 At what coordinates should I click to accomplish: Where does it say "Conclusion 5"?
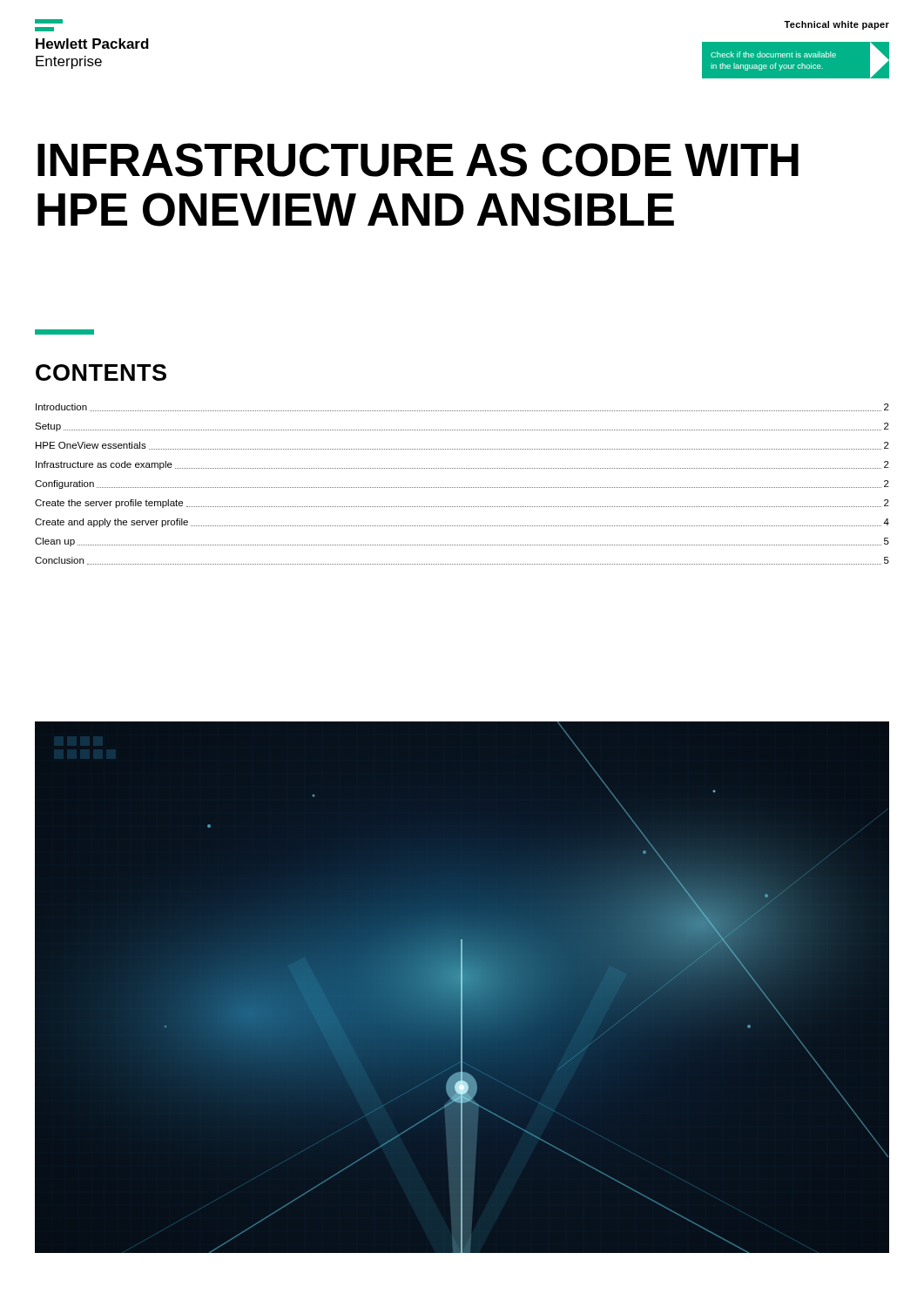point(462,561)
